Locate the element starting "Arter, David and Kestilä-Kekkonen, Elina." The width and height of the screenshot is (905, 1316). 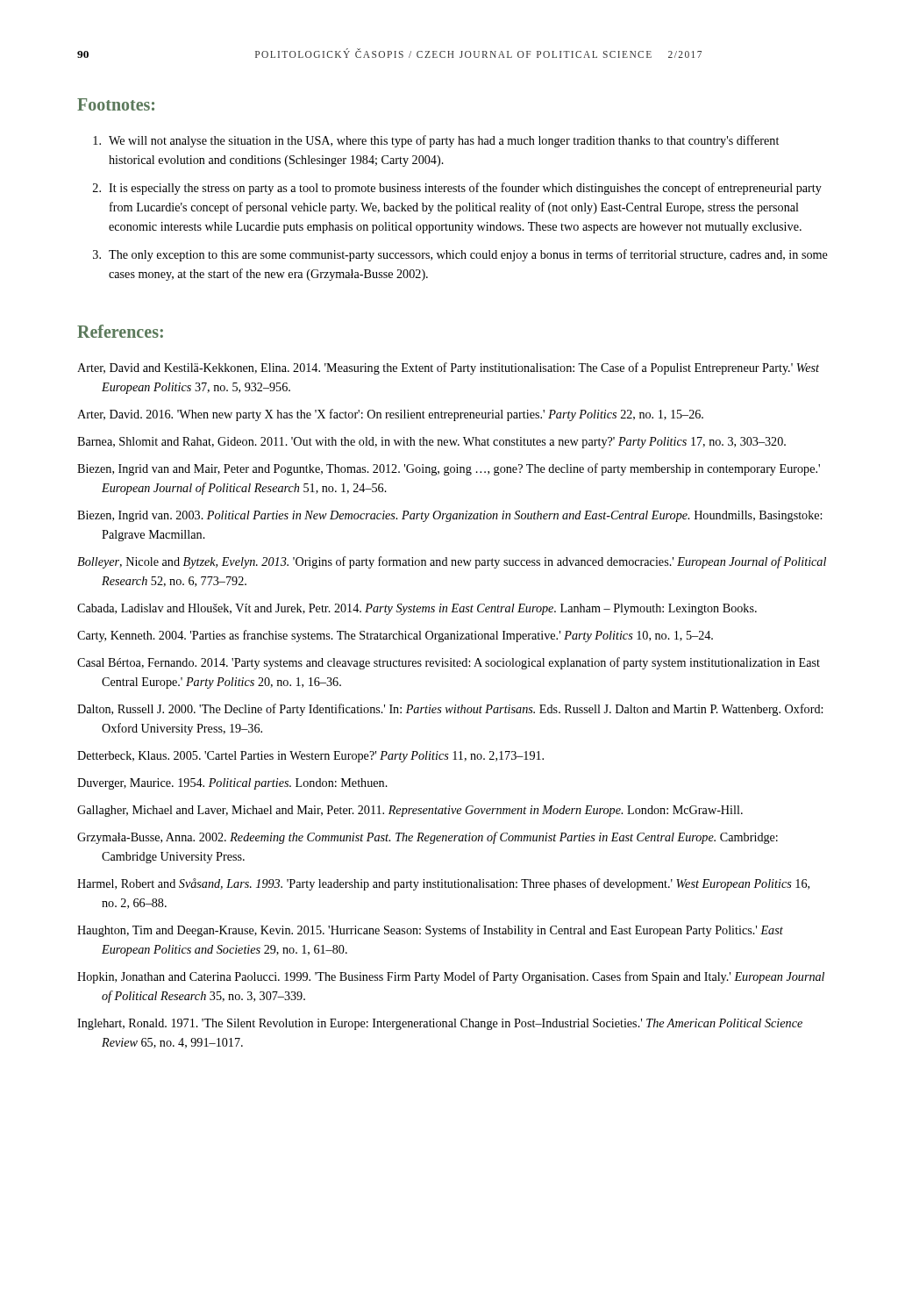coord(448,377)
